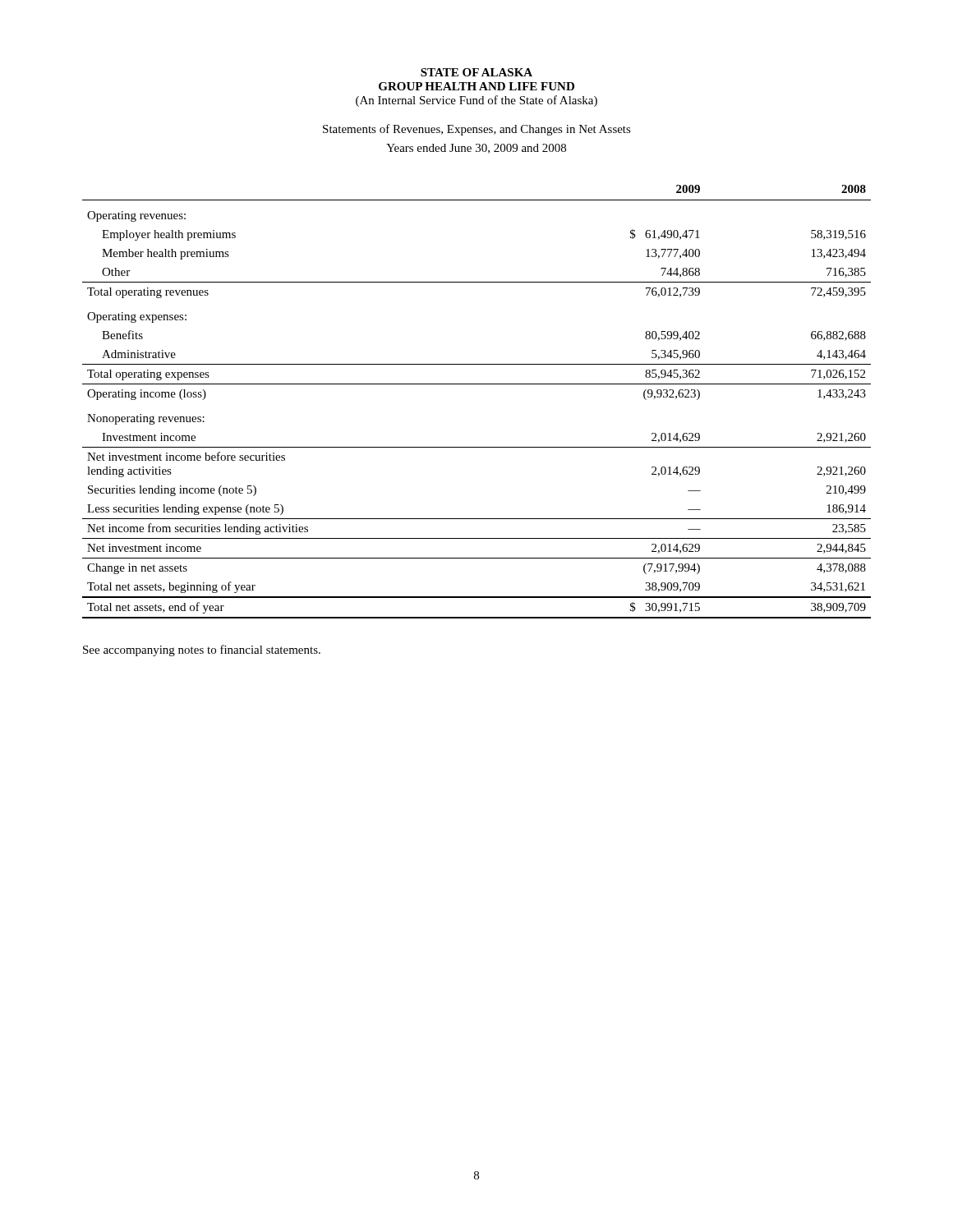The width and height of the screenshot is (953, 1232).
Task: Find "Years ended June 30, 2009 and 2008" on this page
Action: pos(476,148)
